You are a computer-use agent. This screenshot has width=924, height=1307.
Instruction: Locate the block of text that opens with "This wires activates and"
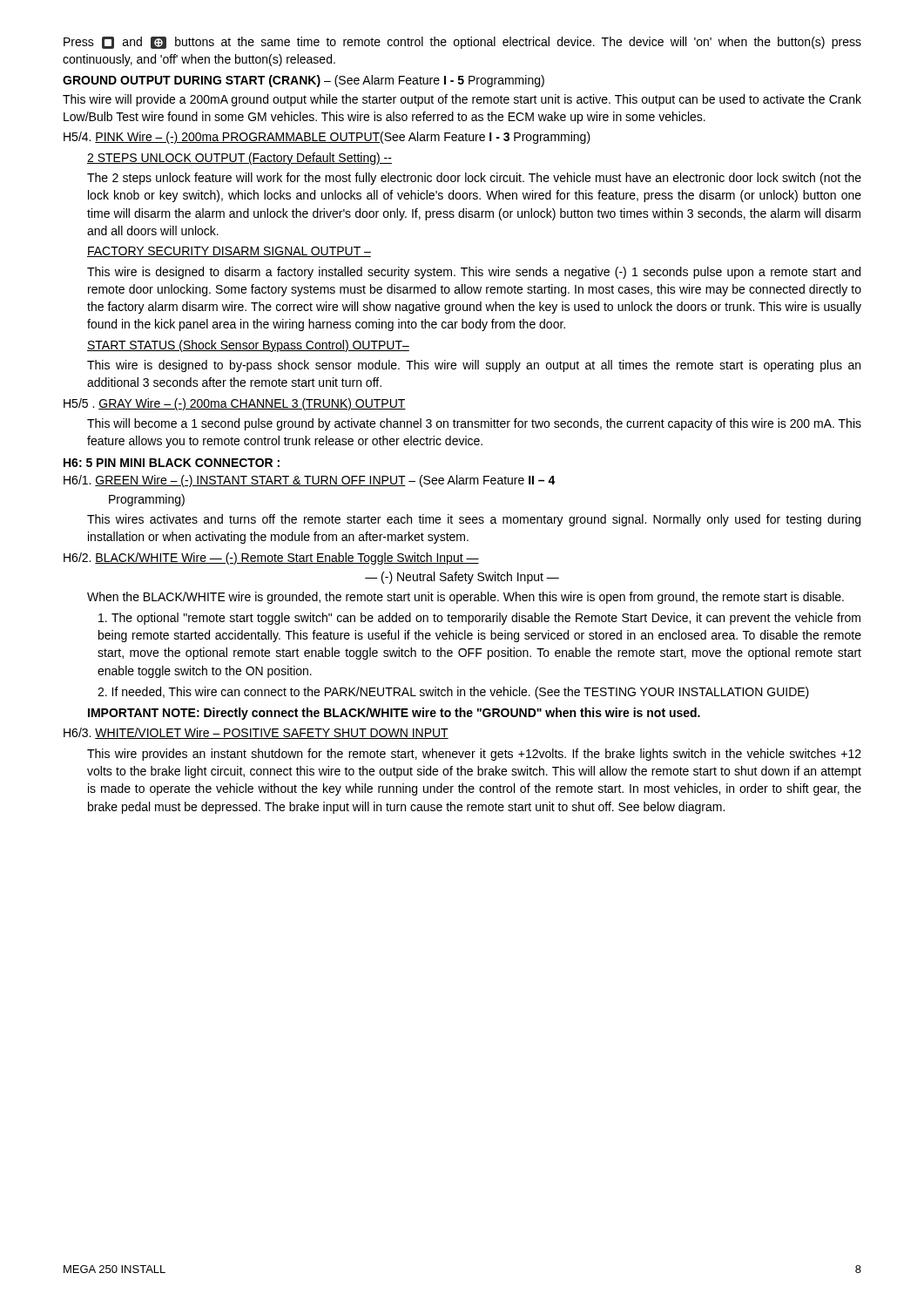[x=474, y=528]
